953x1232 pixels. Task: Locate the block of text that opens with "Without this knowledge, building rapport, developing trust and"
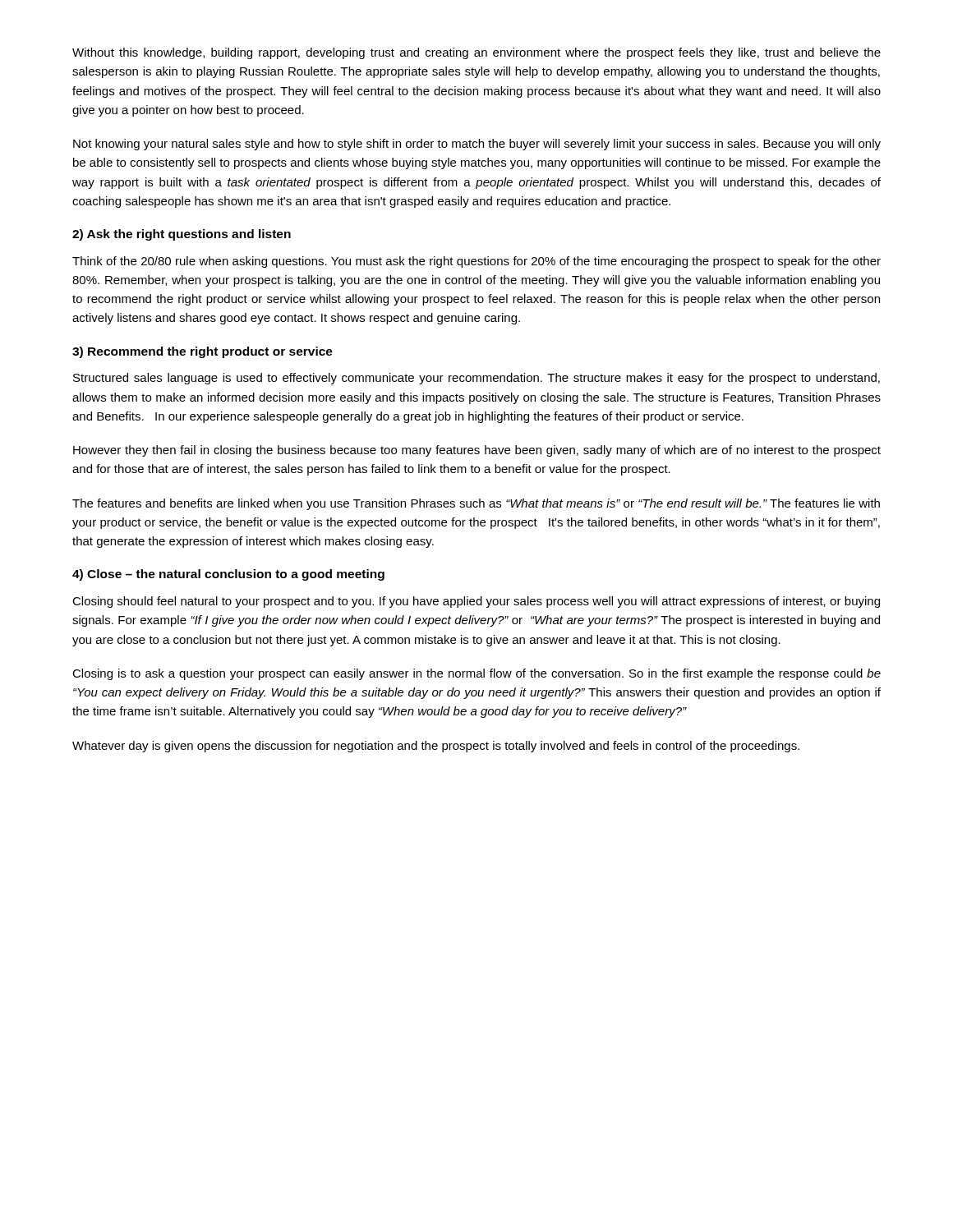click(476, 81)
